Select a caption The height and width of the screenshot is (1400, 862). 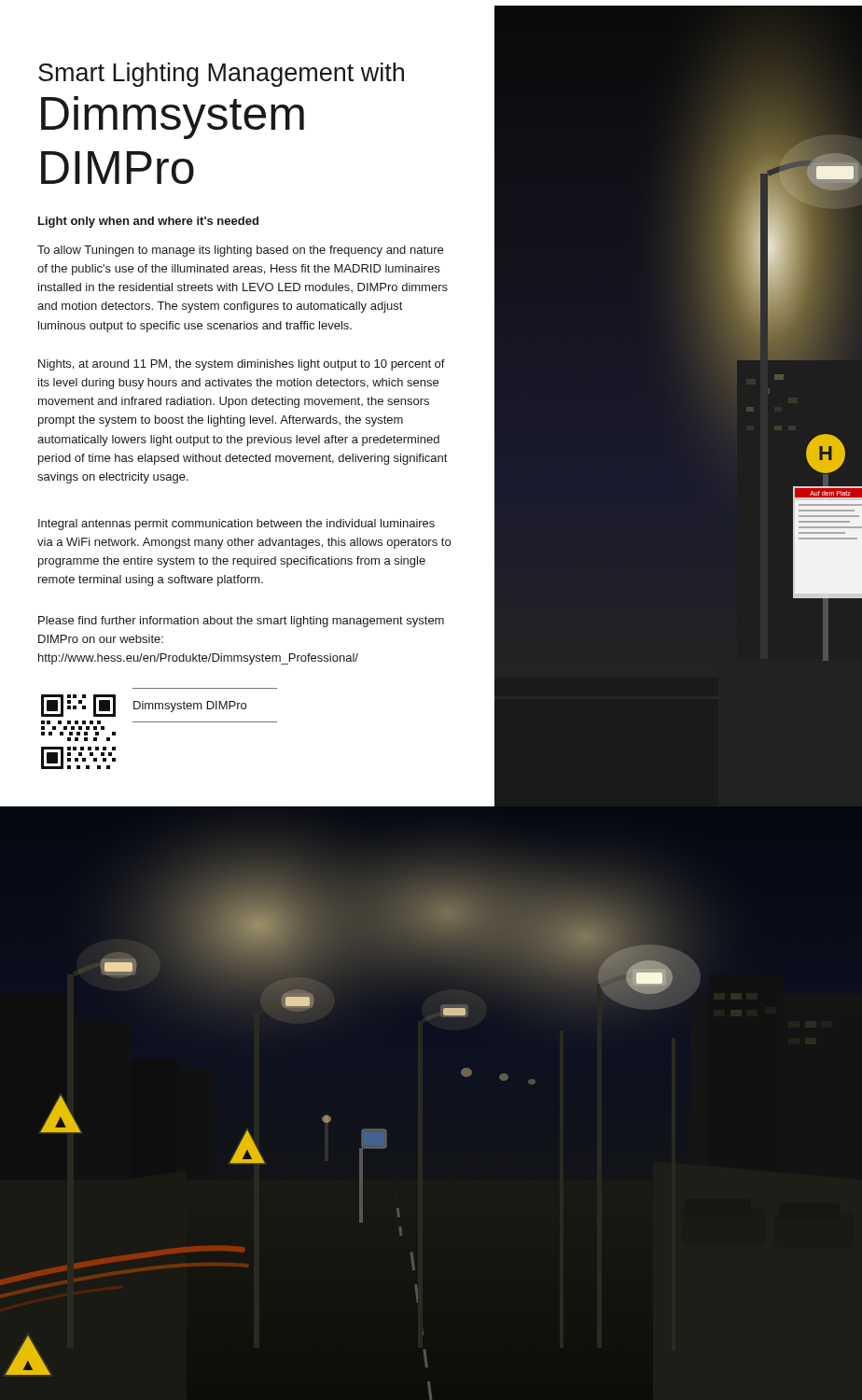[226, 705]
